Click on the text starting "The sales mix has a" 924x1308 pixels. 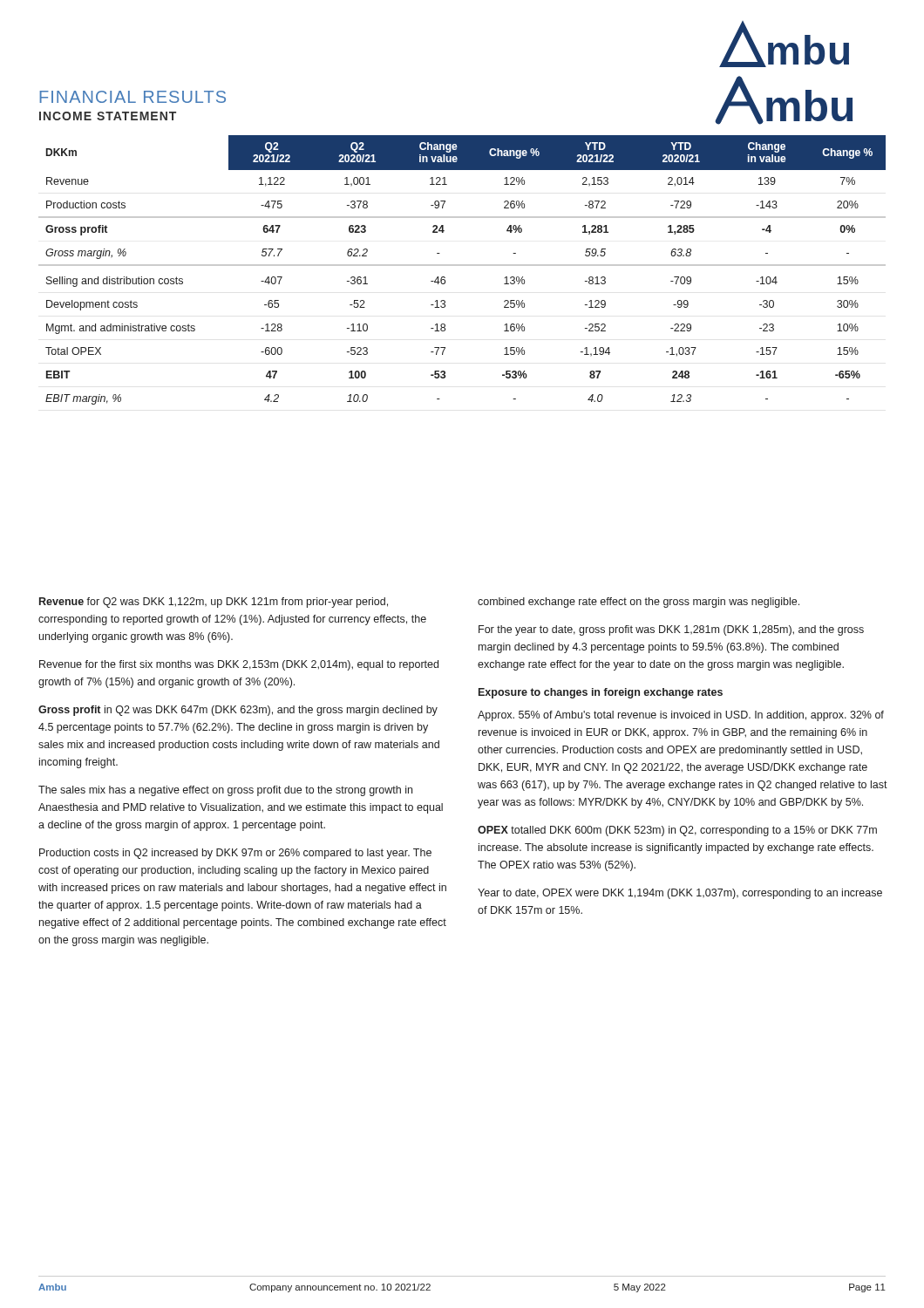(x=241, y=807)
